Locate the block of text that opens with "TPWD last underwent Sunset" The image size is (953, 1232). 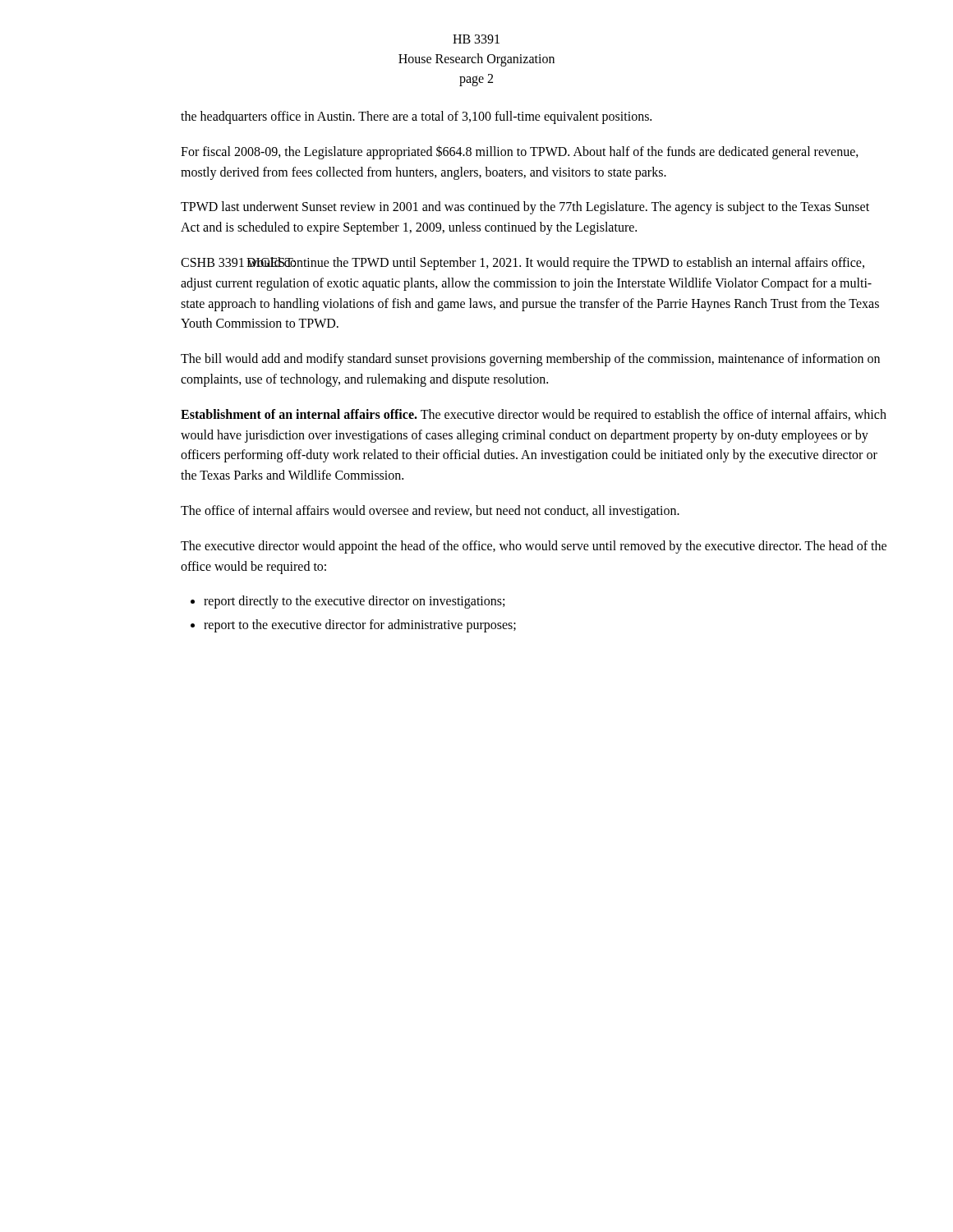coord(525,217)
